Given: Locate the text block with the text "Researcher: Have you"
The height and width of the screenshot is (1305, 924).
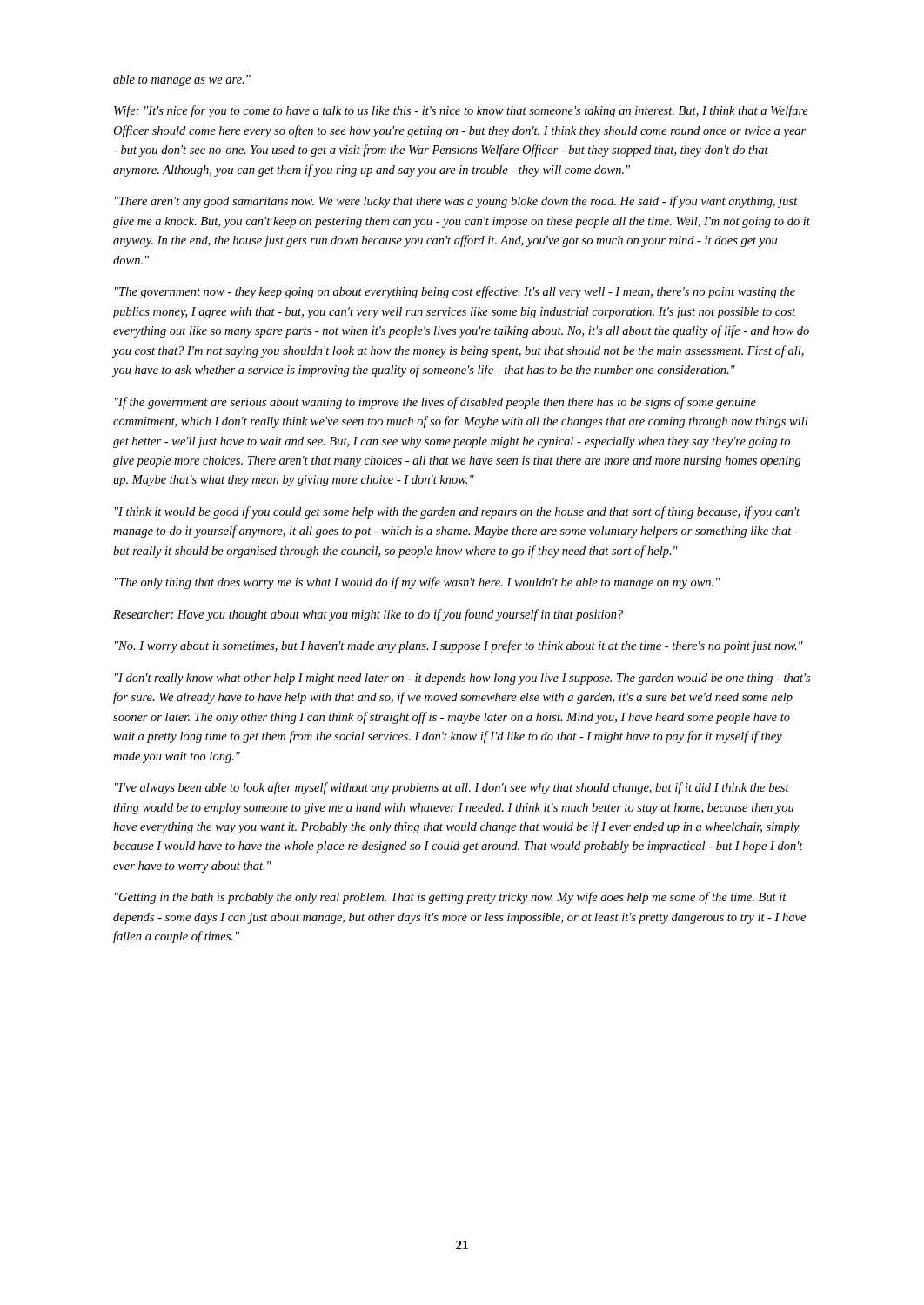Looking at the screenshot, I should coord(368,614).
